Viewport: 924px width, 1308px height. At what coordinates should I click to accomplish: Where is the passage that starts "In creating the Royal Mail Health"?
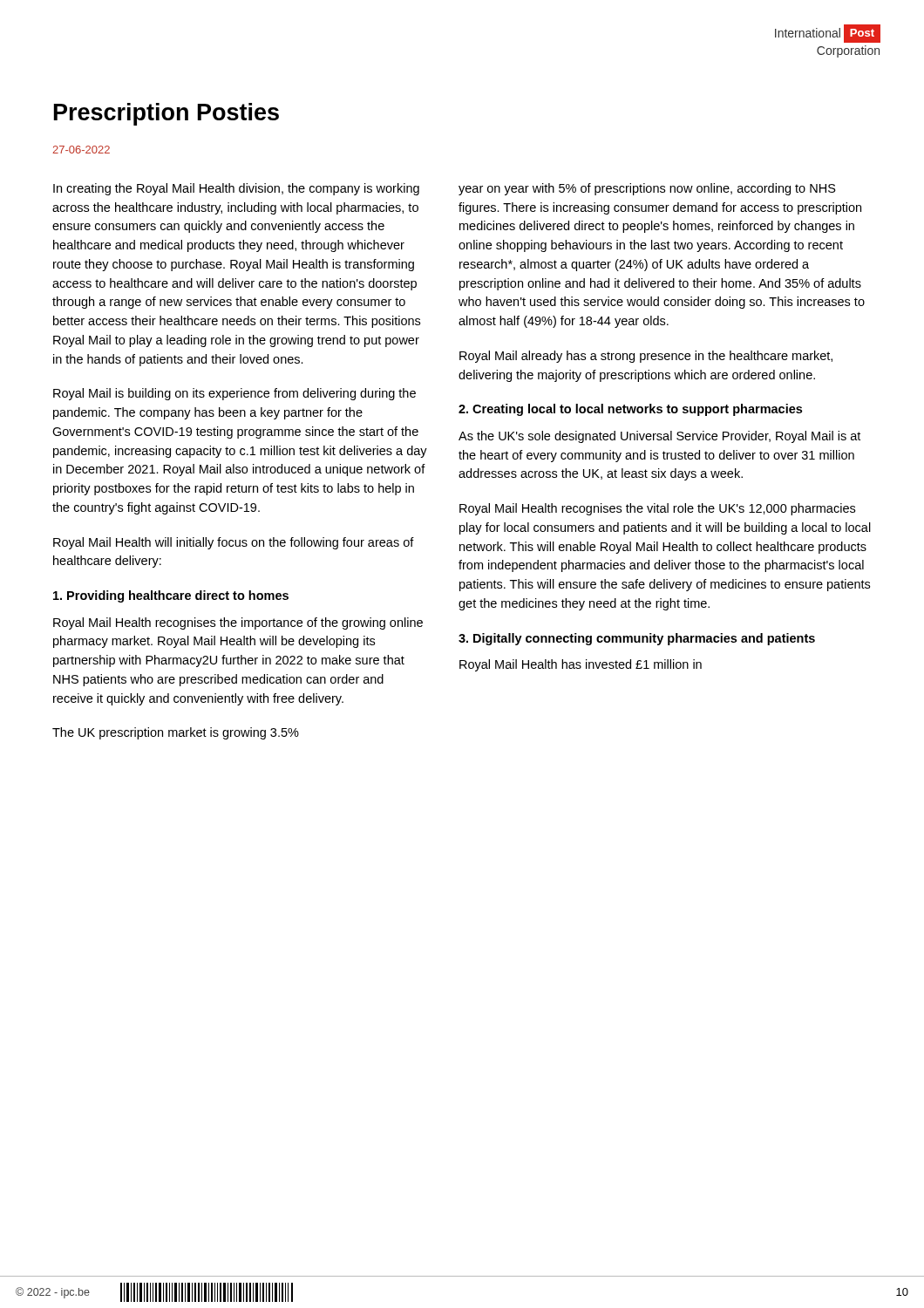(x=237, y=274)
